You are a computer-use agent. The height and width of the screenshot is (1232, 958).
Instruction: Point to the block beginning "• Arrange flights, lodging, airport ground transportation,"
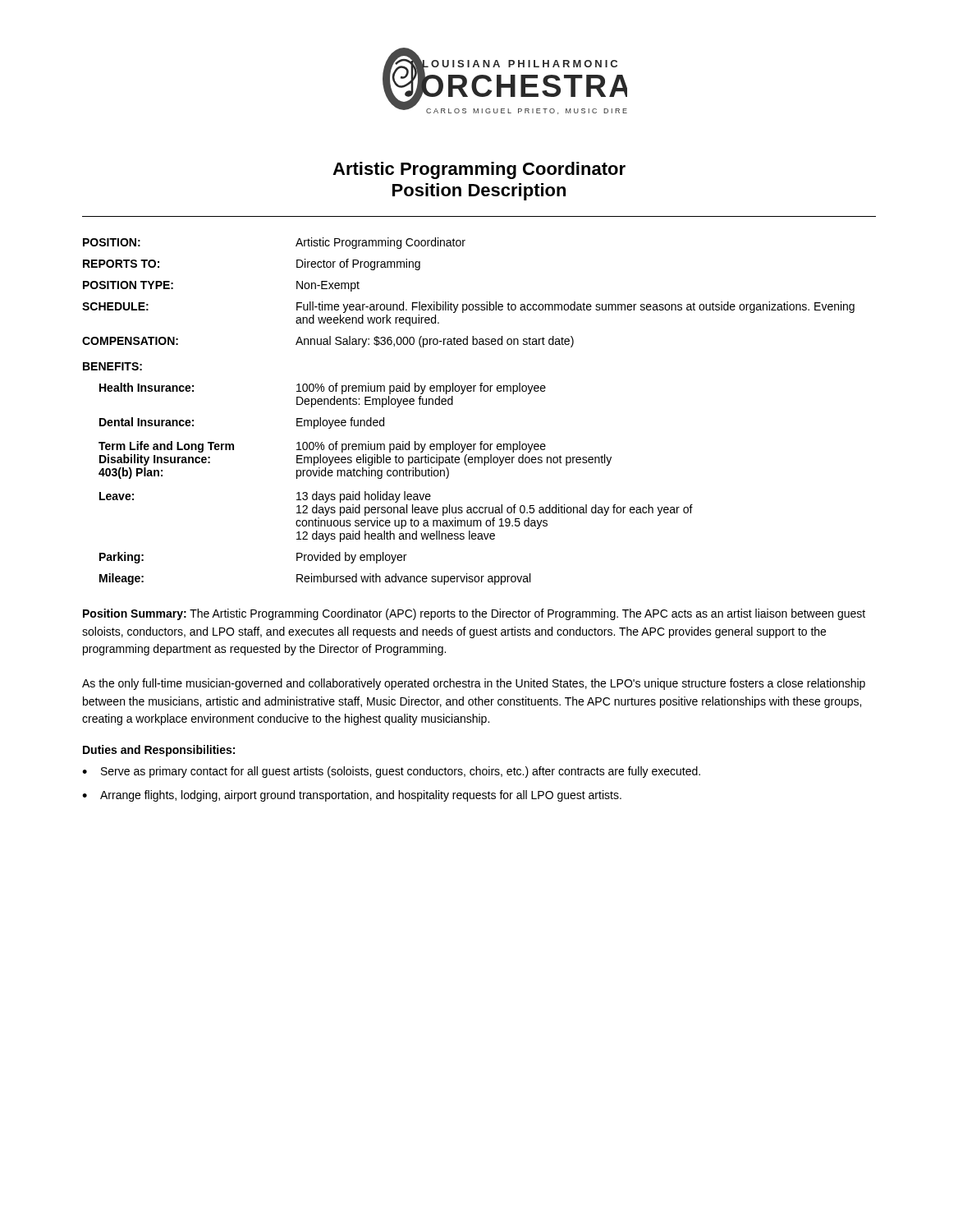pos(479,796)
